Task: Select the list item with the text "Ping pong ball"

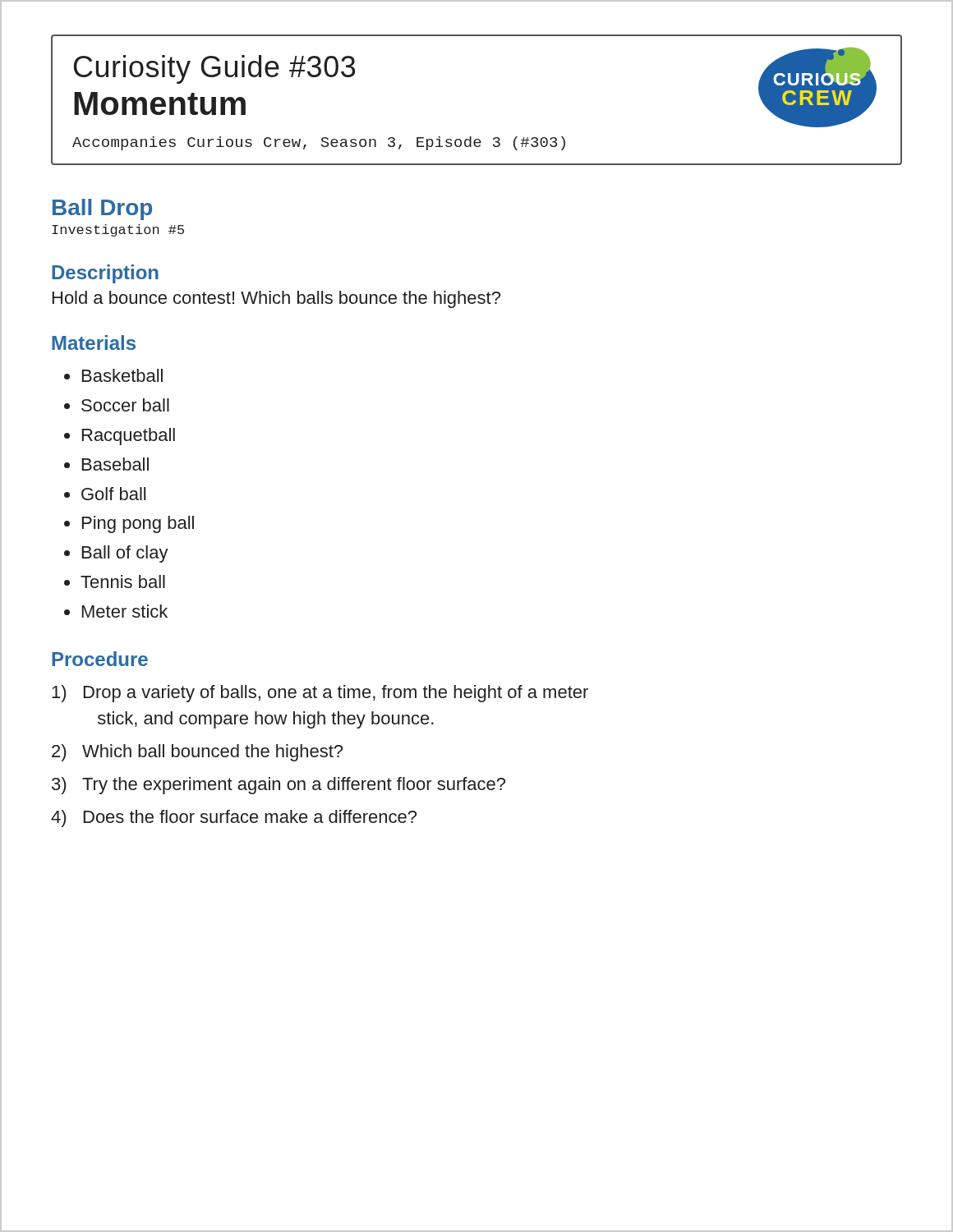Action: coord(138,523)
